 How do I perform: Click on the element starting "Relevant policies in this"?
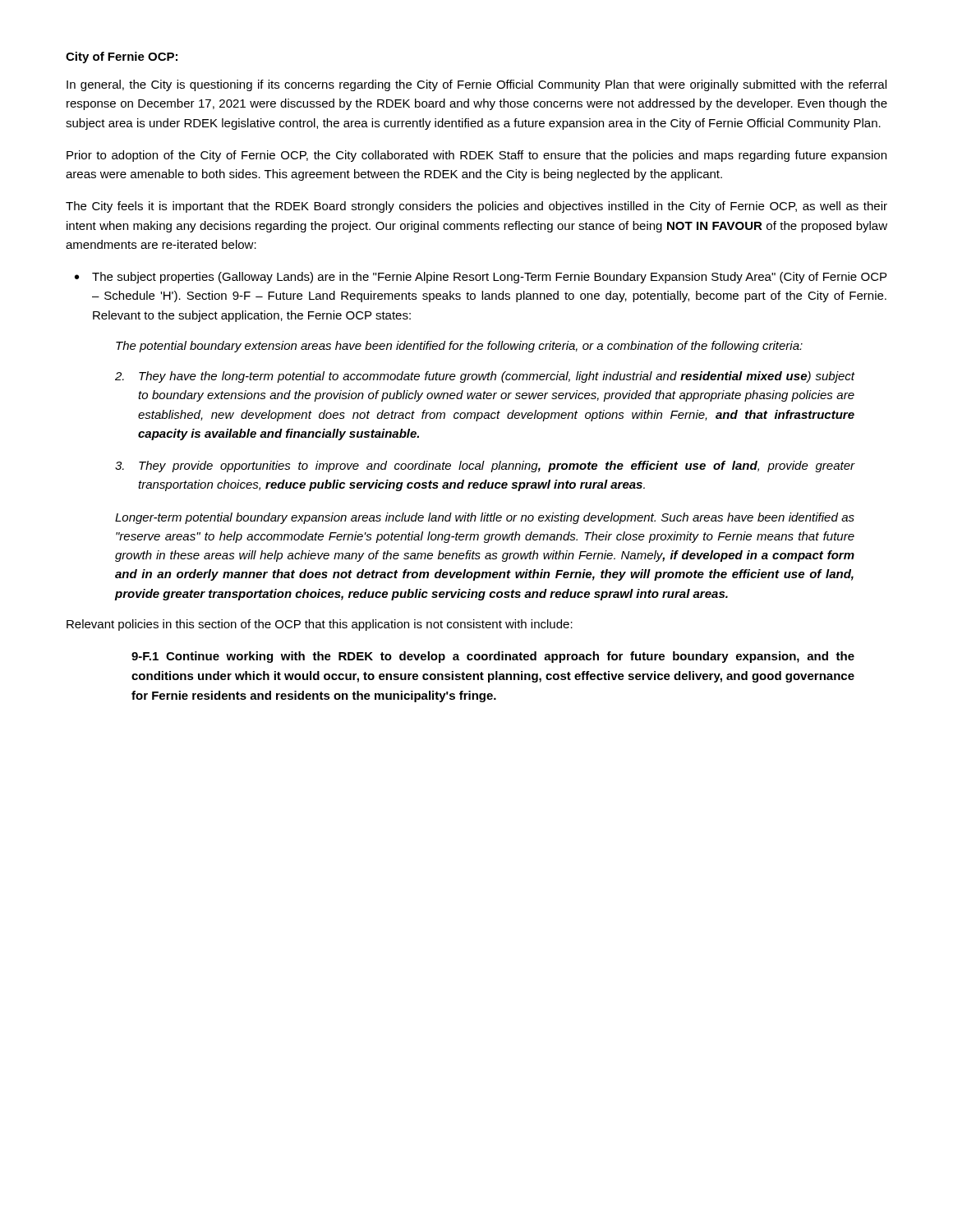[x=319, y=624]
